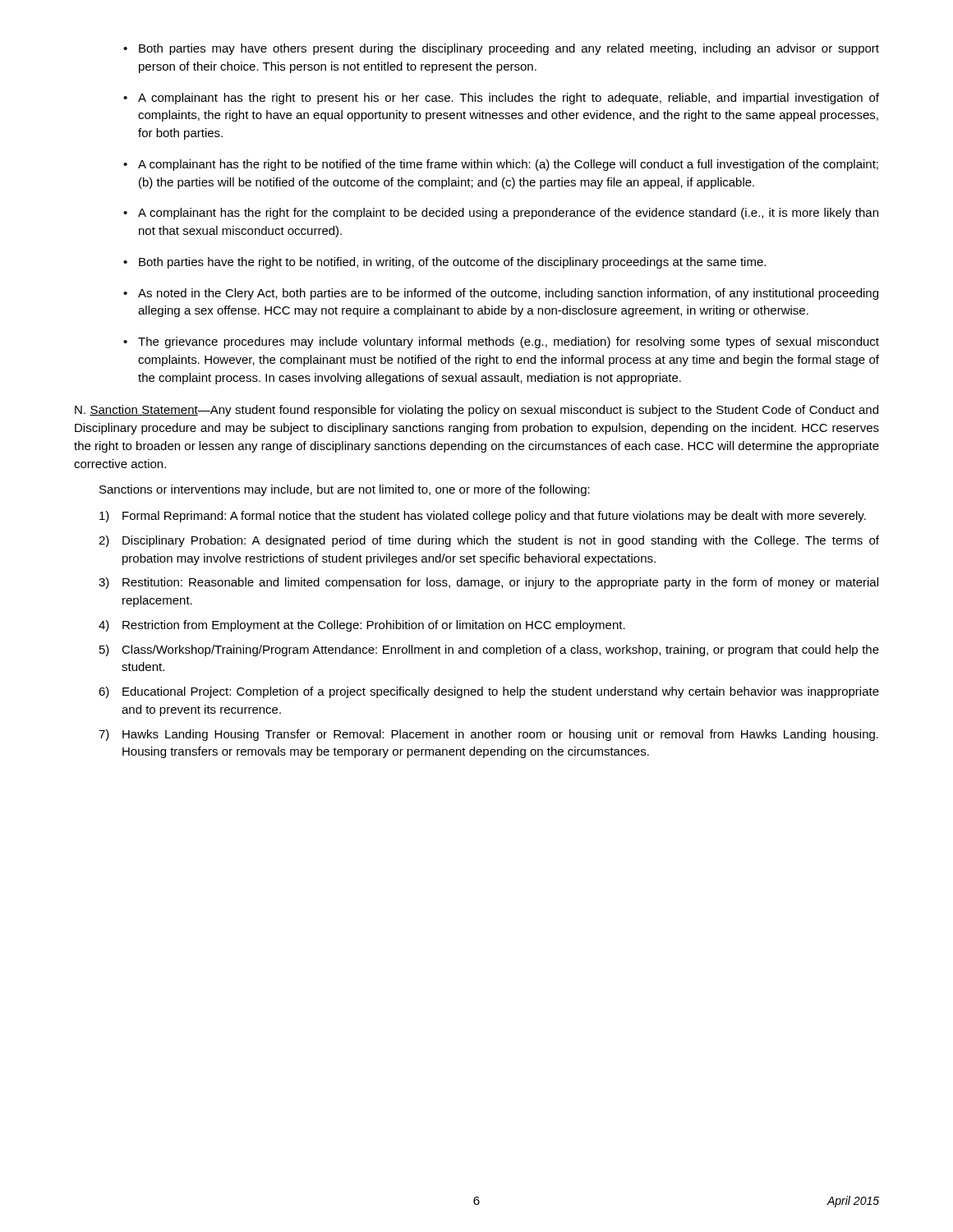Find the list item that reads "As noted in the Clery Act, both parties"
The height and width of the screenshot is (1232, 953).
click(509, 301)
